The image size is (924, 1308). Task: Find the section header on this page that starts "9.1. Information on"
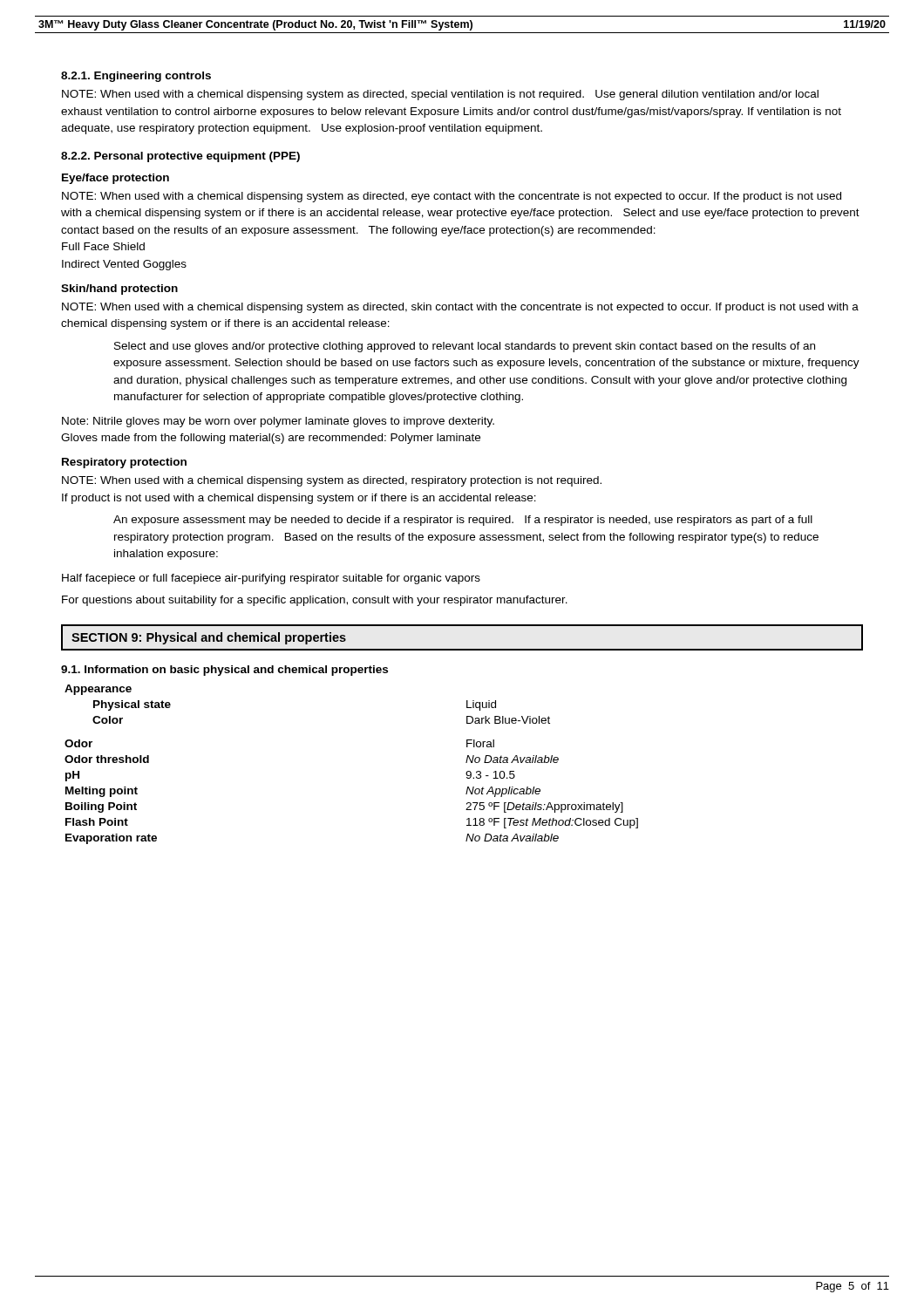(225, 669)
